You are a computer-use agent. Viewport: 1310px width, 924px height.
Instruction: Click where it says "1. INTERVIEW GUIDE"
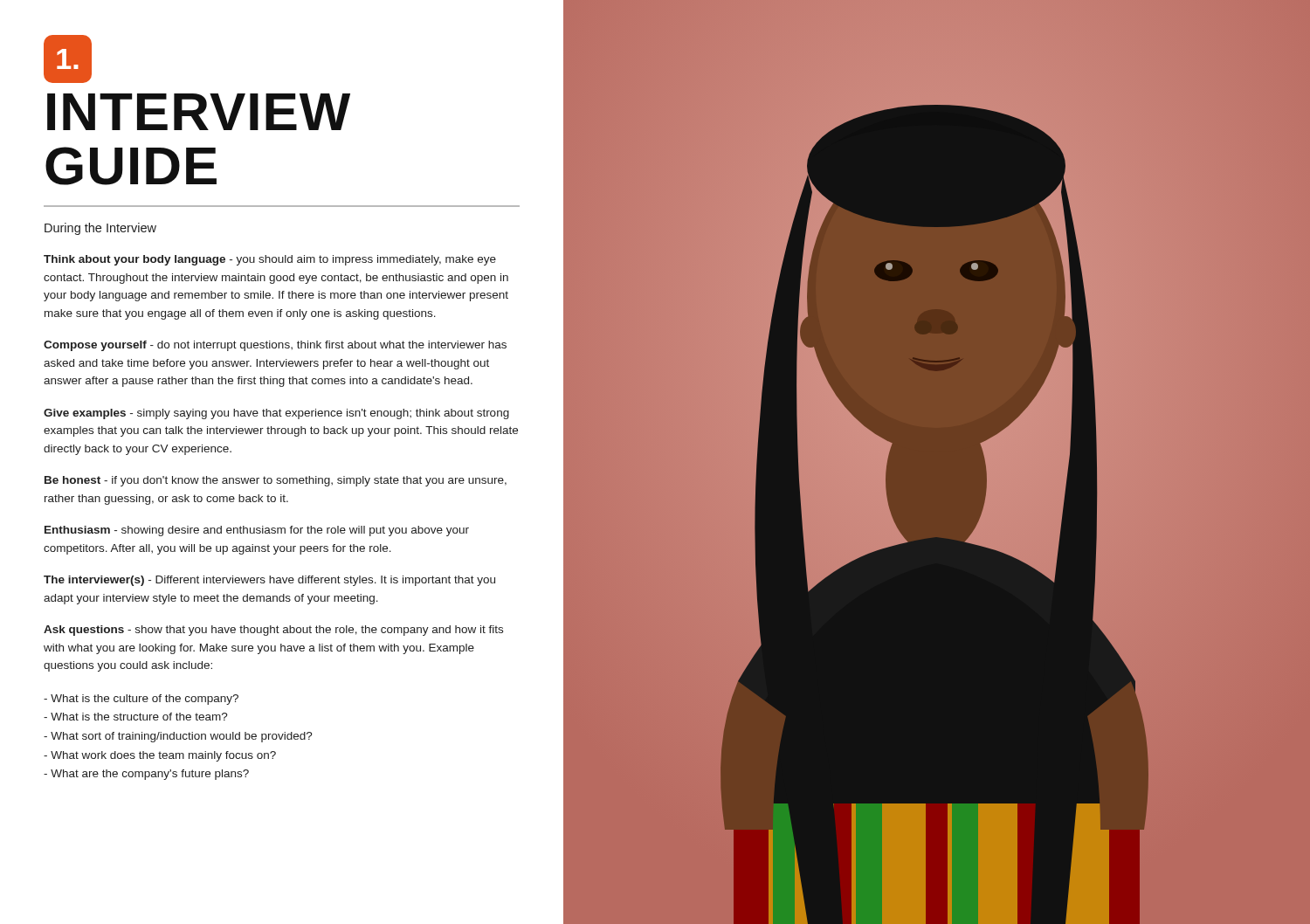[x=282, y=114]
